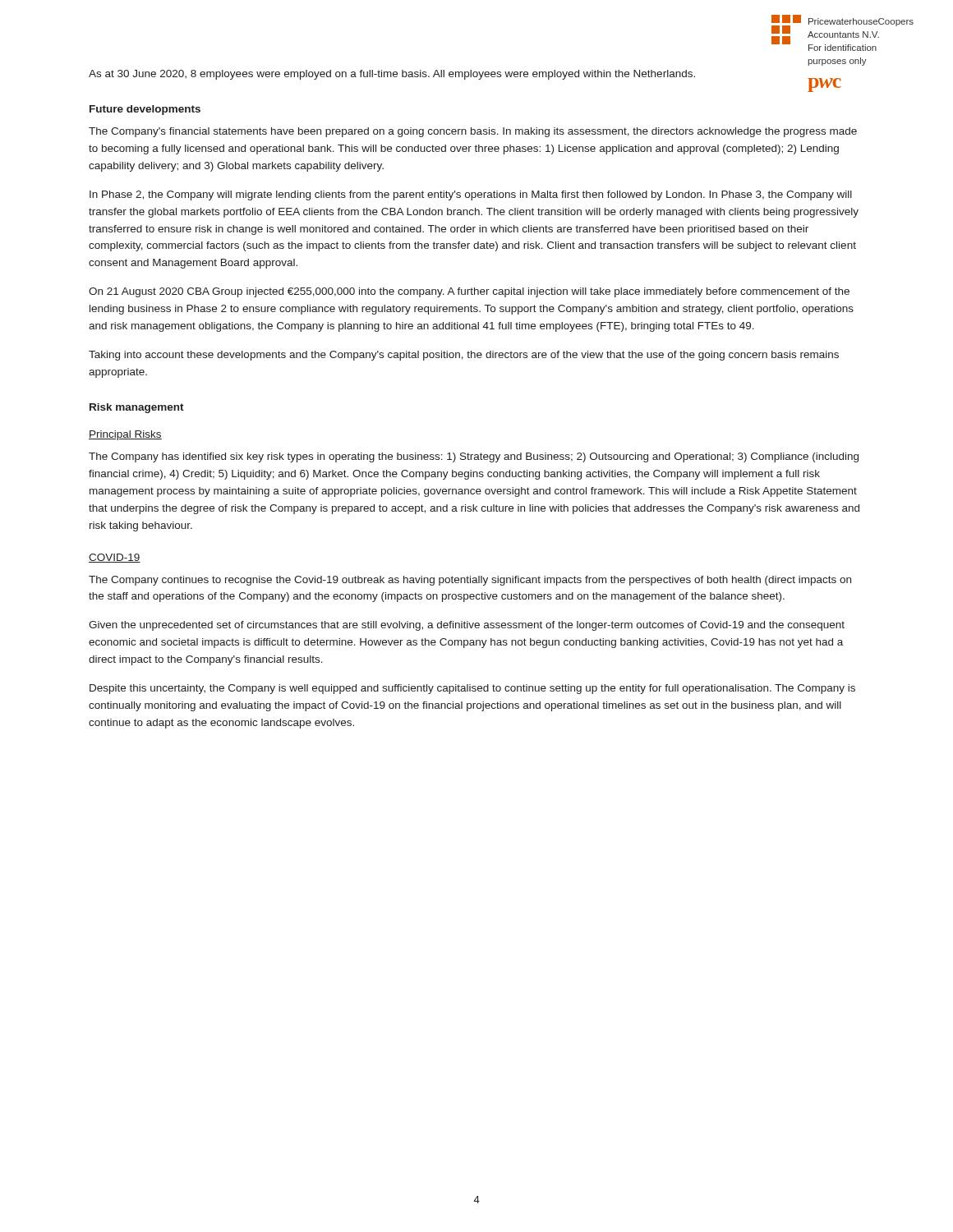Locate the text "Risk management"
Image resolution: width=953 pixels, height=1232 pixels.
136,407
